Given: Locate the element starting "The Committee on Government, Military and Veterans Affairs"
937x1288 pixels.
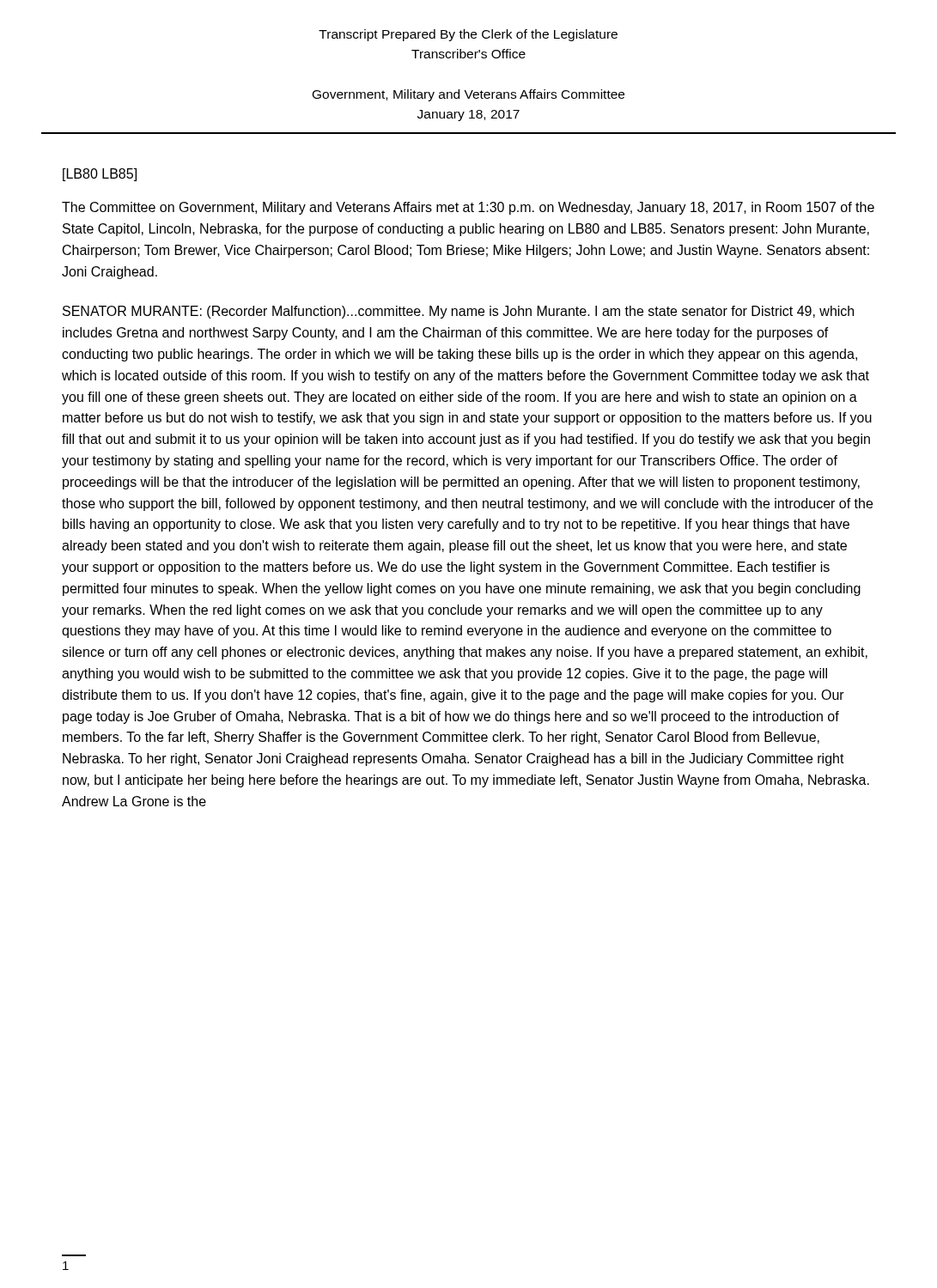Looking at the screenshot, I should [468, 240].
